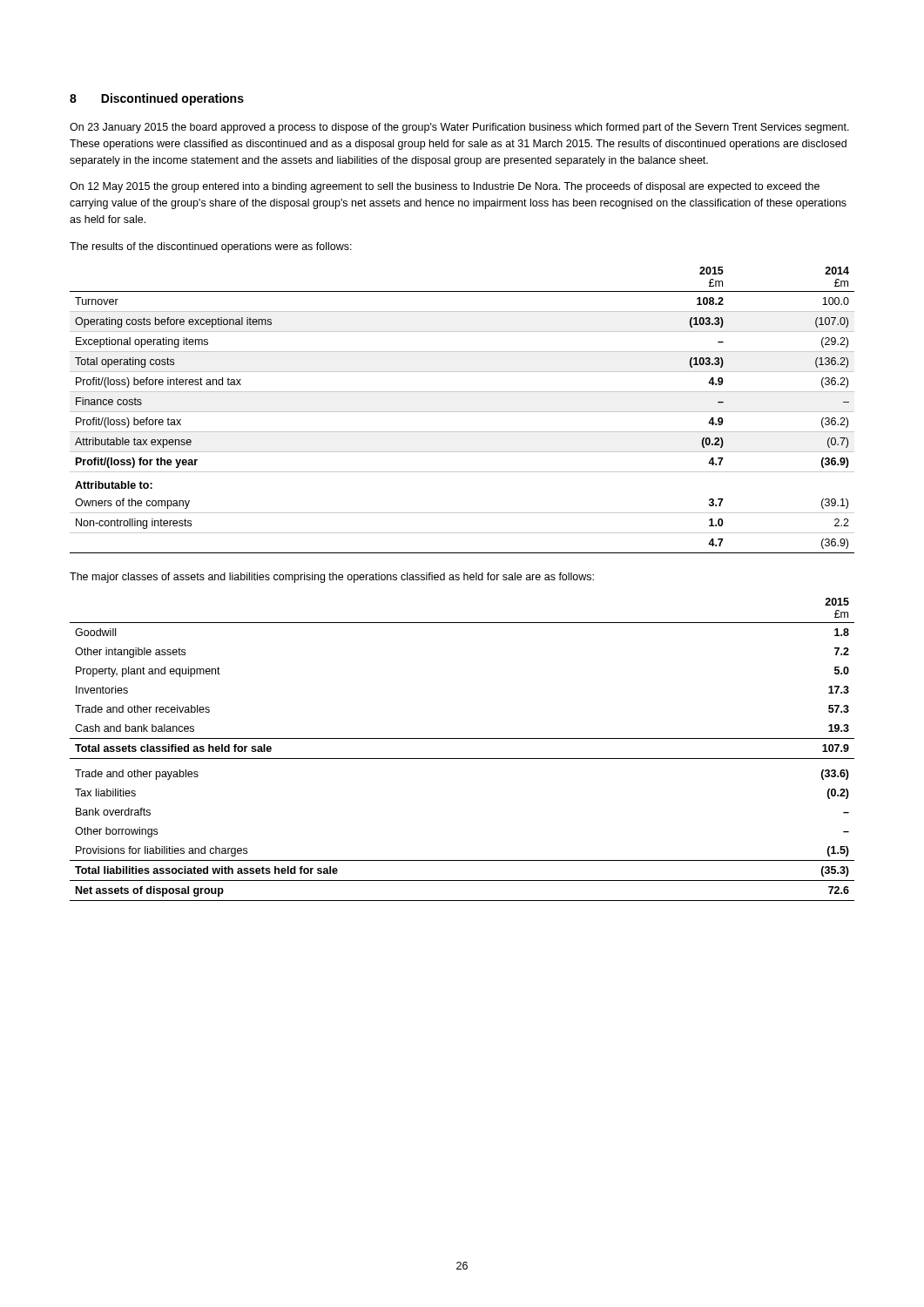This screenshot has width=924, height=1307.
Task: Where does it say "8 Discontinued operations"?
Action: coord(157,98)
